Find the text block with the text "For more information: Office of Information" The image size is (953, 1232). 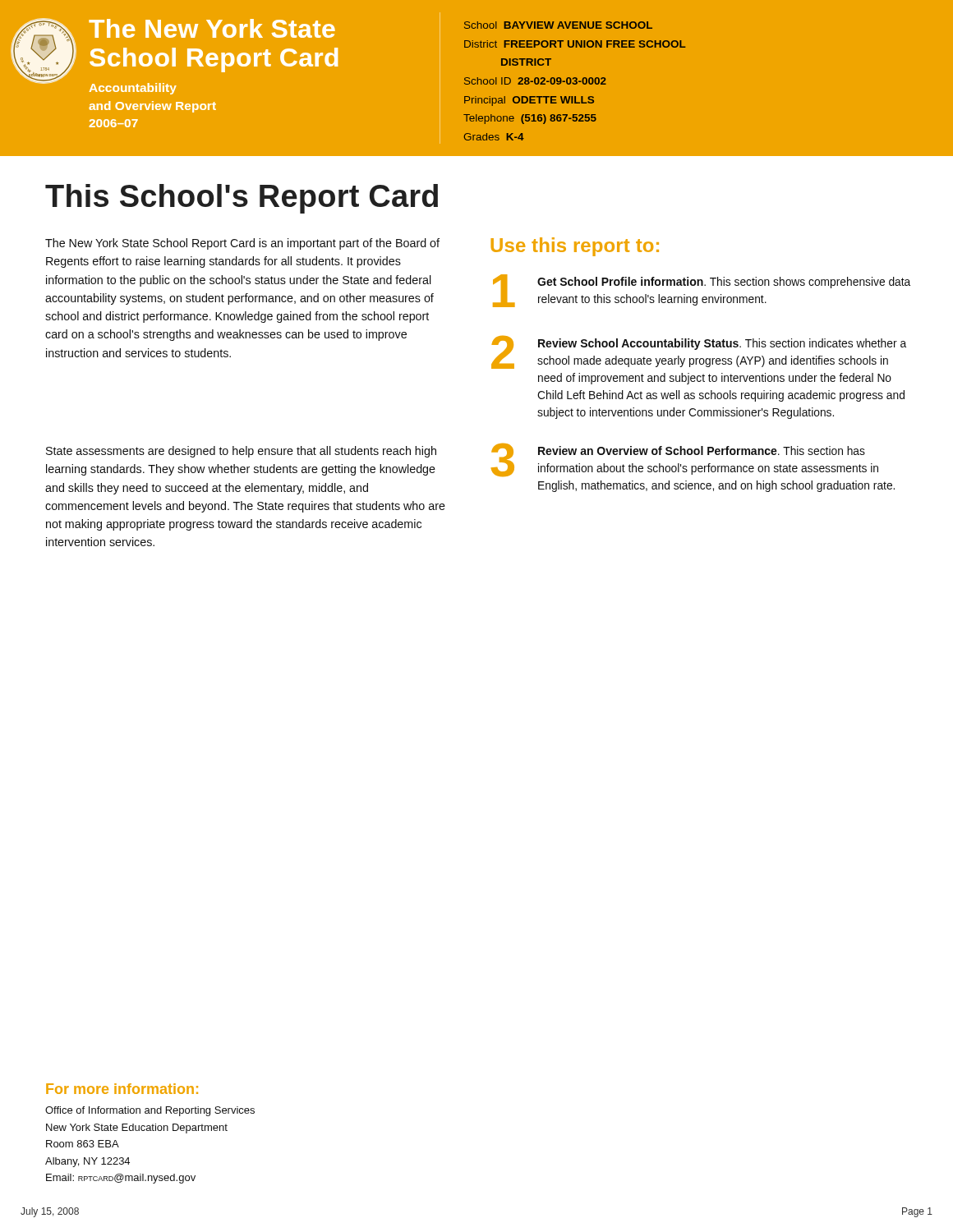click(x=150, y=1134)
